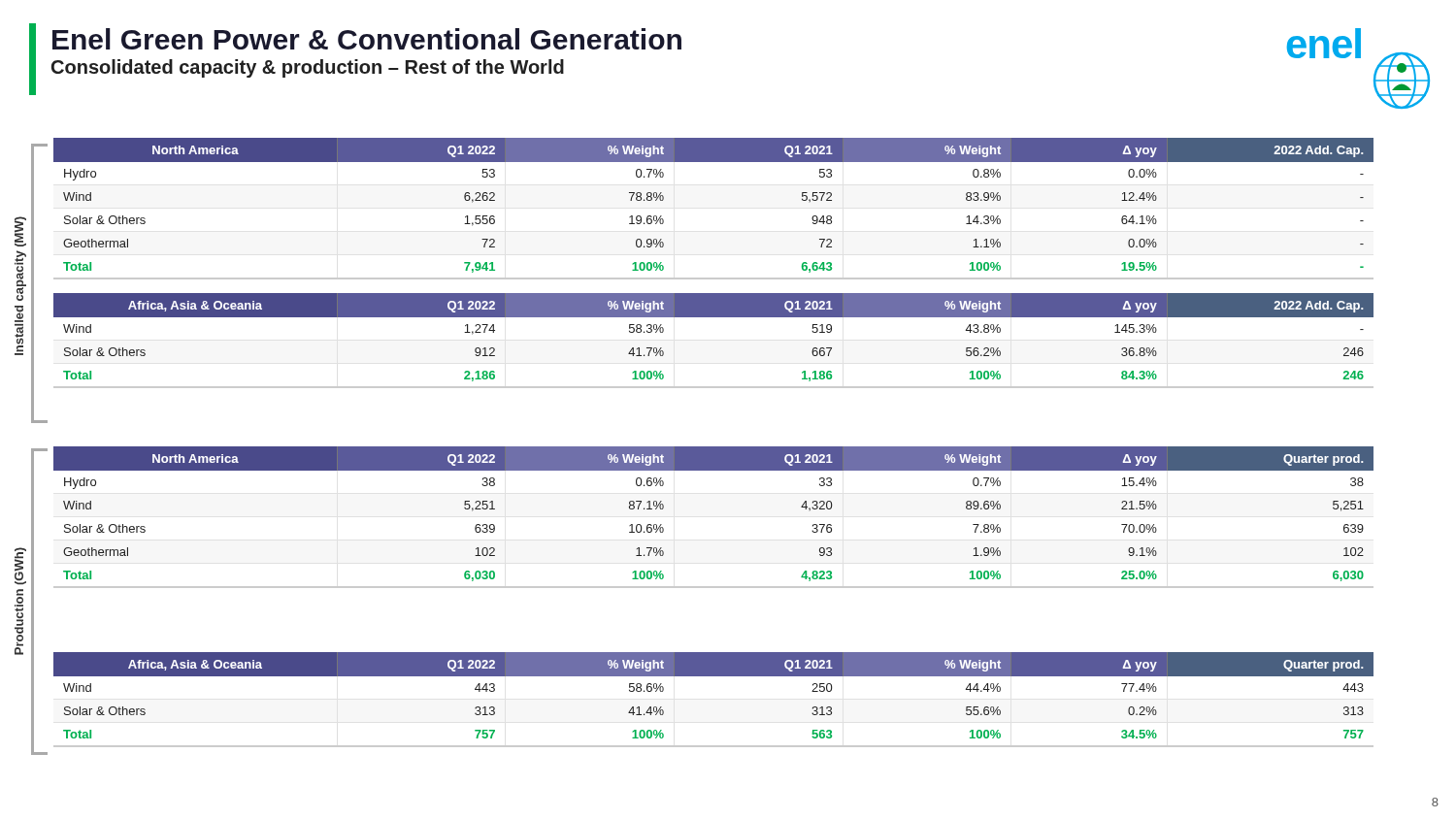Find the section header on this page that starts "Consolidated capacity & production – Rest"
This screenshot has width=1456, height=819.
[x=308, y=67]
